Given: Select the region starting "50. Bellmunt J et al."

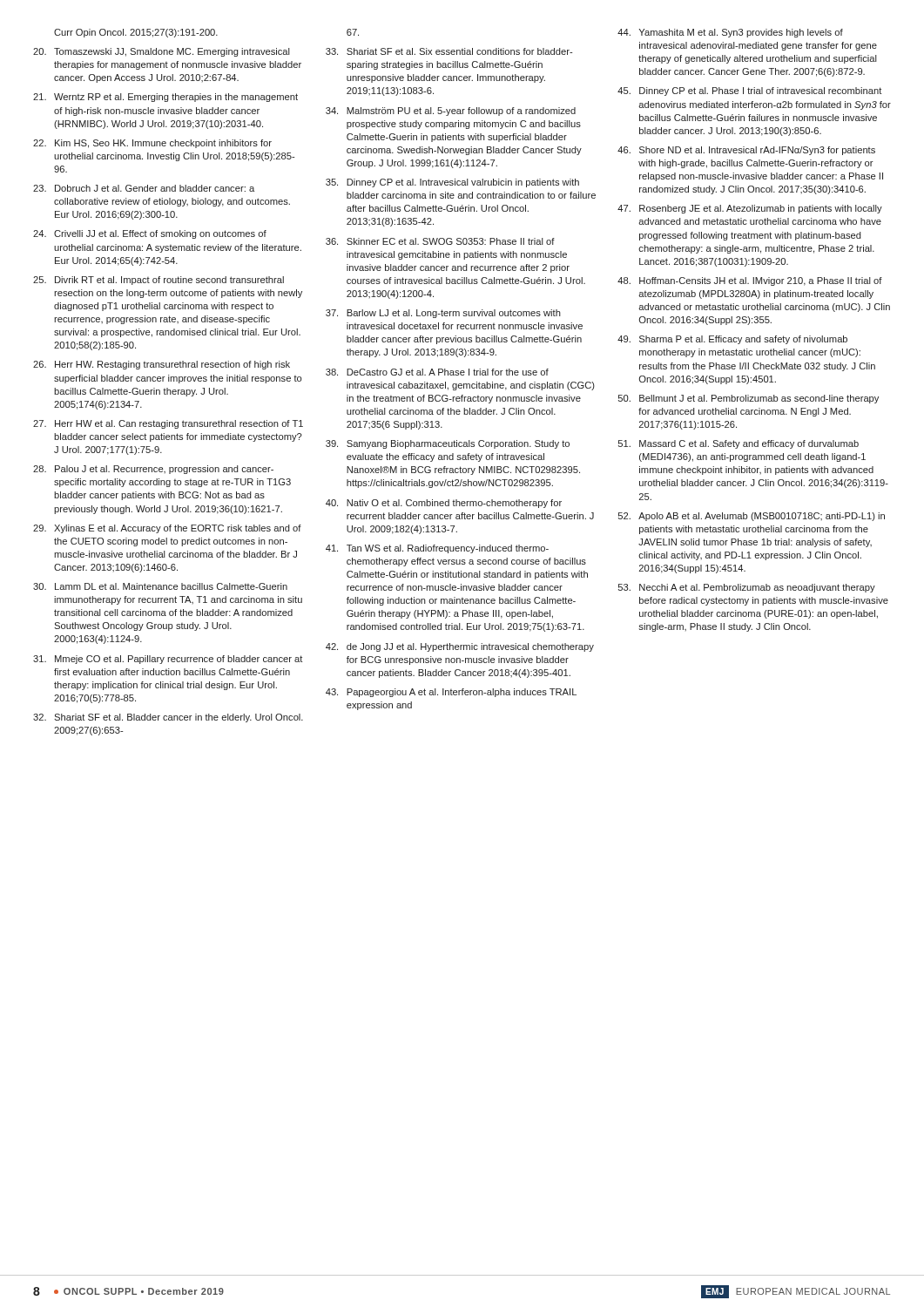Looking at the screenshot, I should click(754, 412).
